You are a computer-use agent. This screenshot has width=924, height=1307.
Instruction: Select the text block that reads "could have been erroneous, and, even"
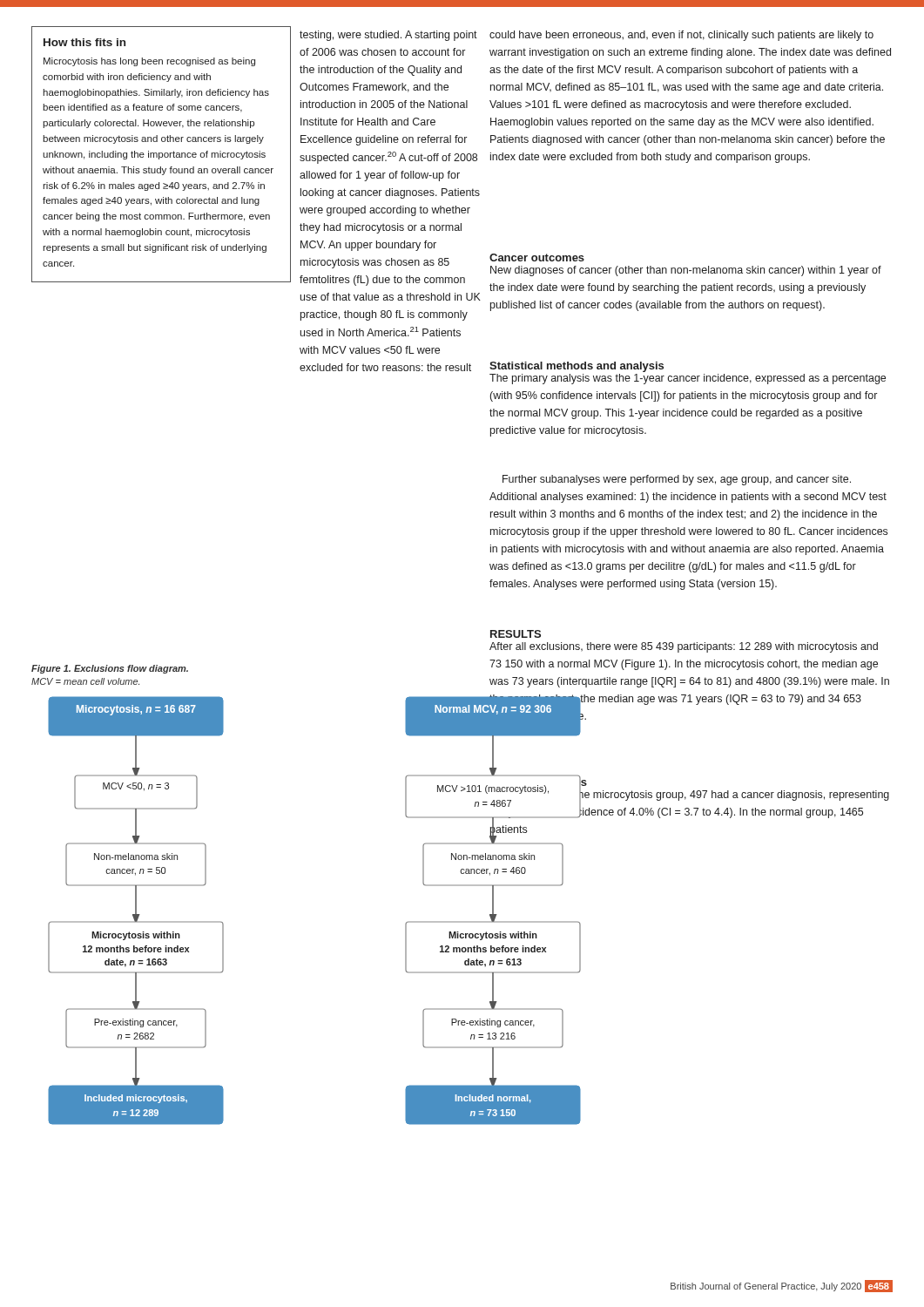[x=691, y=96]
